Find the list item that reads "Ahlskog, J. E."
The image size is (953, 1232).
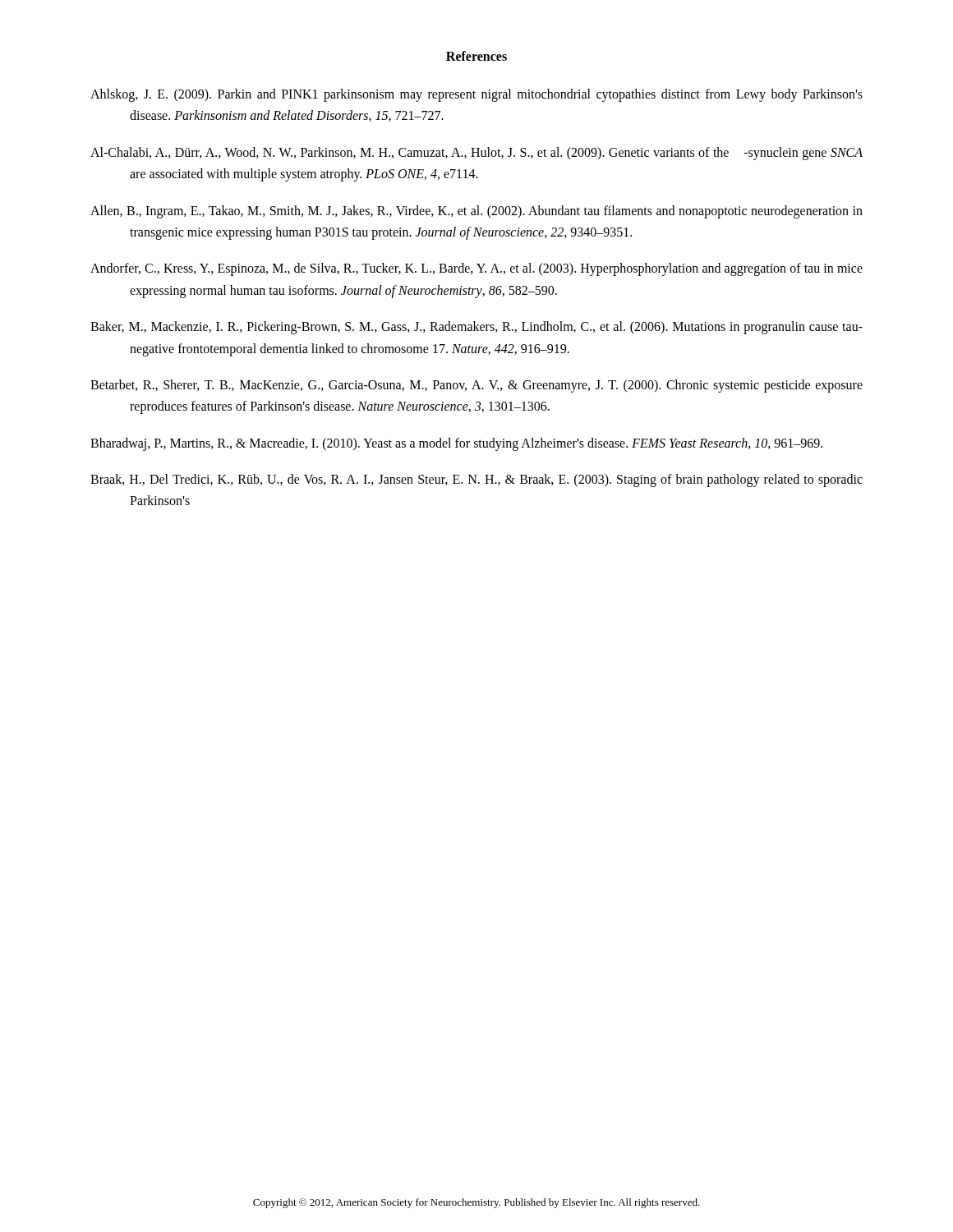click(476, 105)
